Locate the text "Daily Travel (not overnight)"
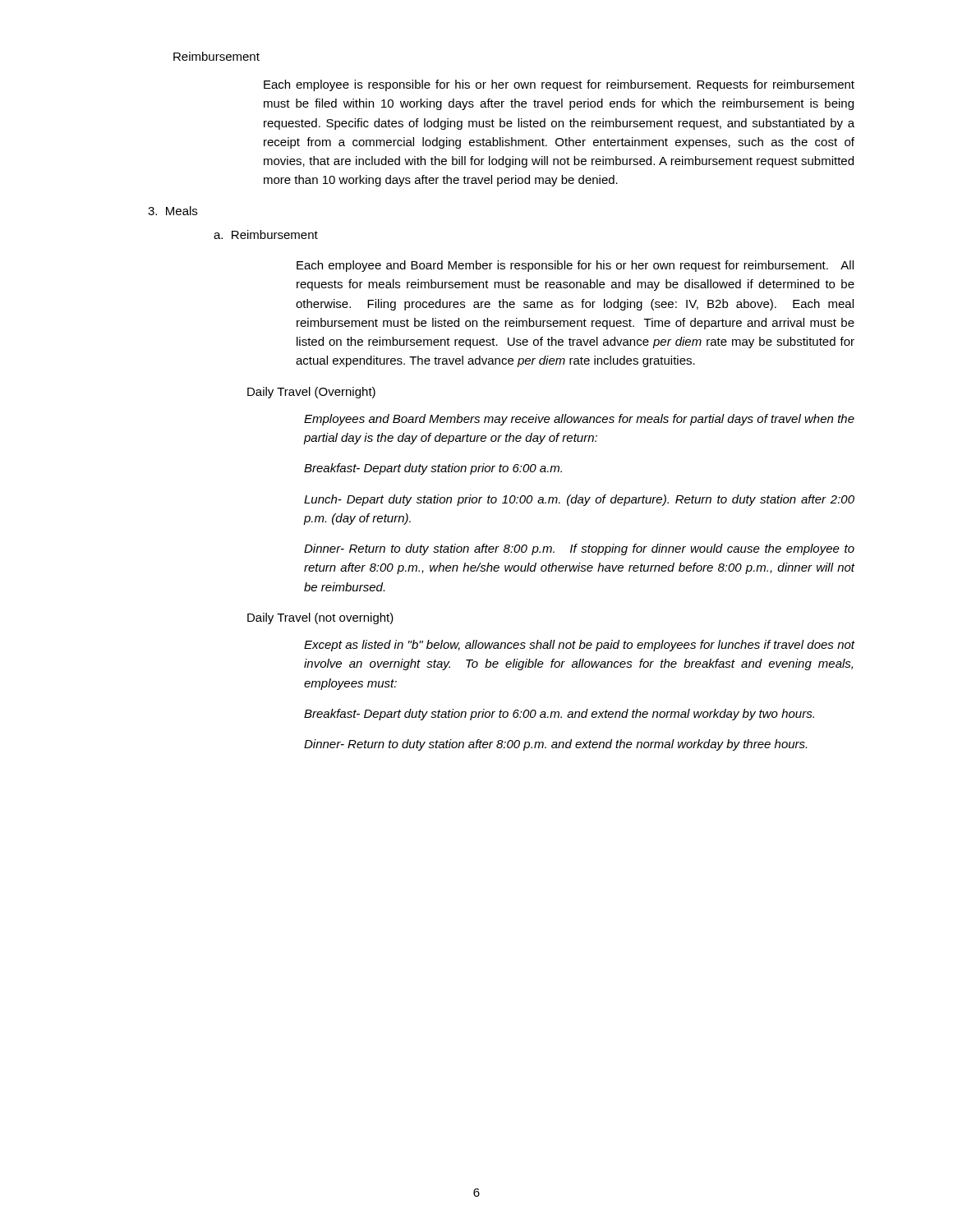953x1232 pixels. click(x=320, y=617)
